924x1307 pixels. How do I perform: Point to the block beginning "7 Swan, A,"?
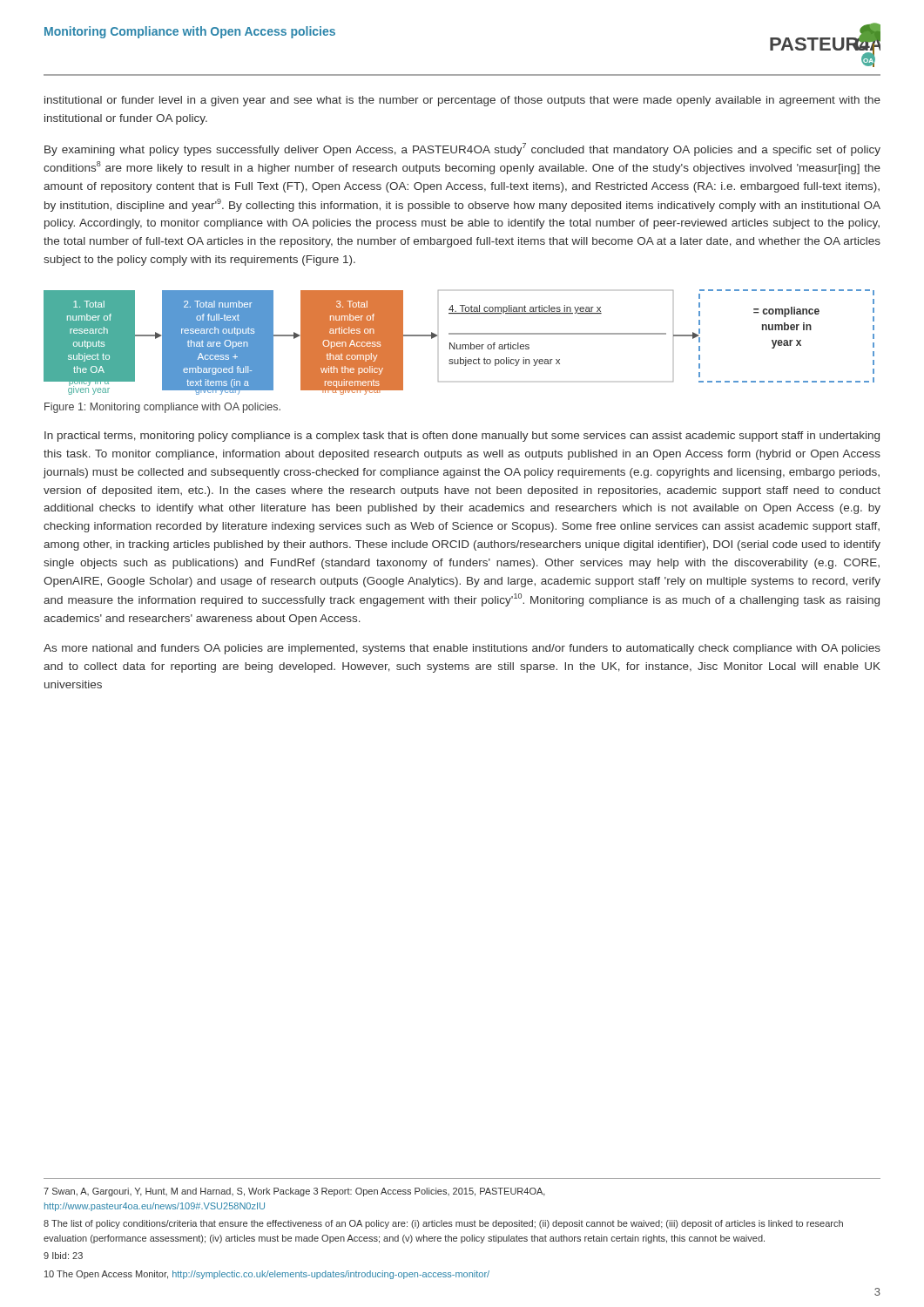[295, 1198]
